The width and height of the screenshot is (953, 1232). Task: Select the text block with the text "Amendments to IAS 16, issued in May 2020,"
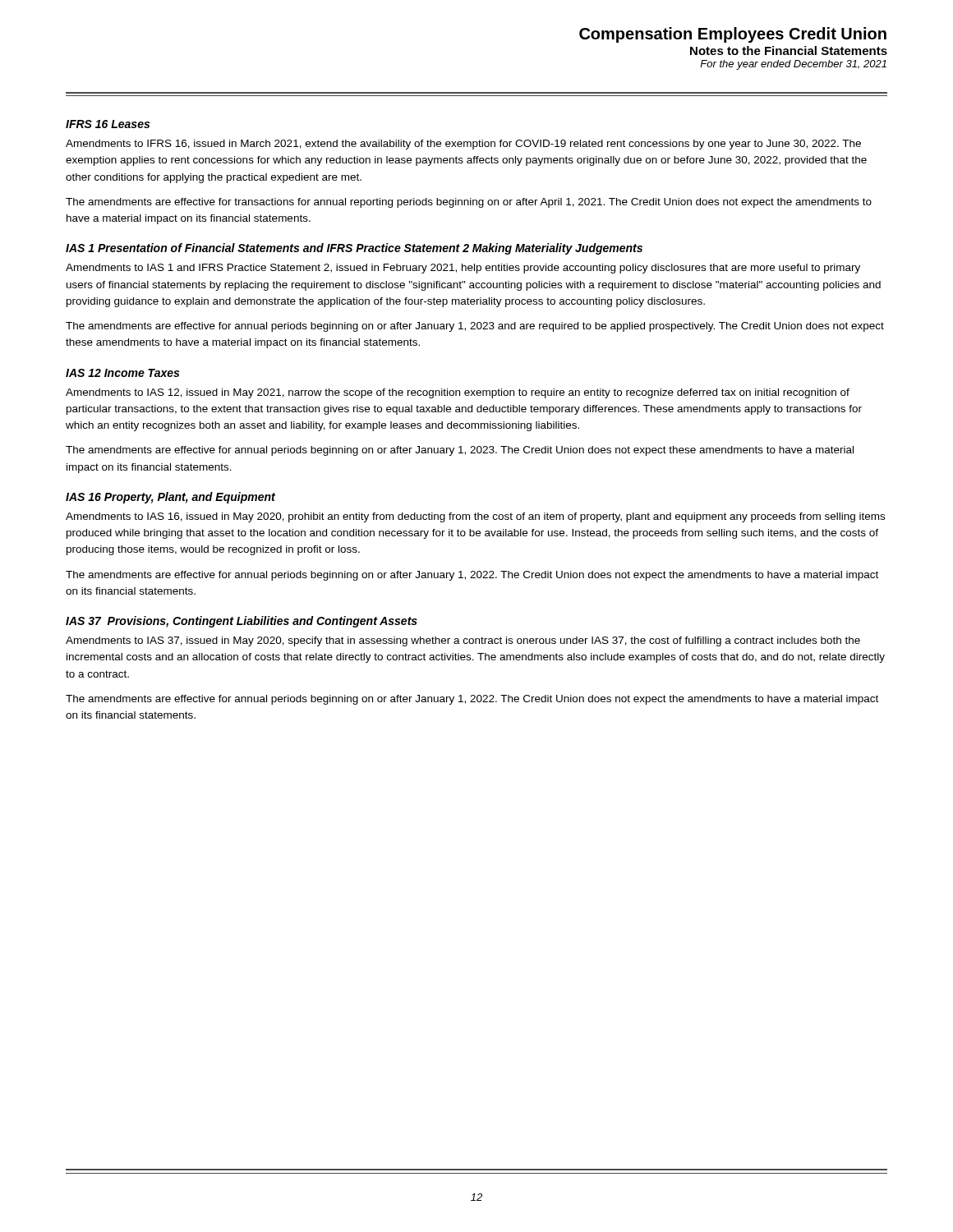tap(476, 533)
